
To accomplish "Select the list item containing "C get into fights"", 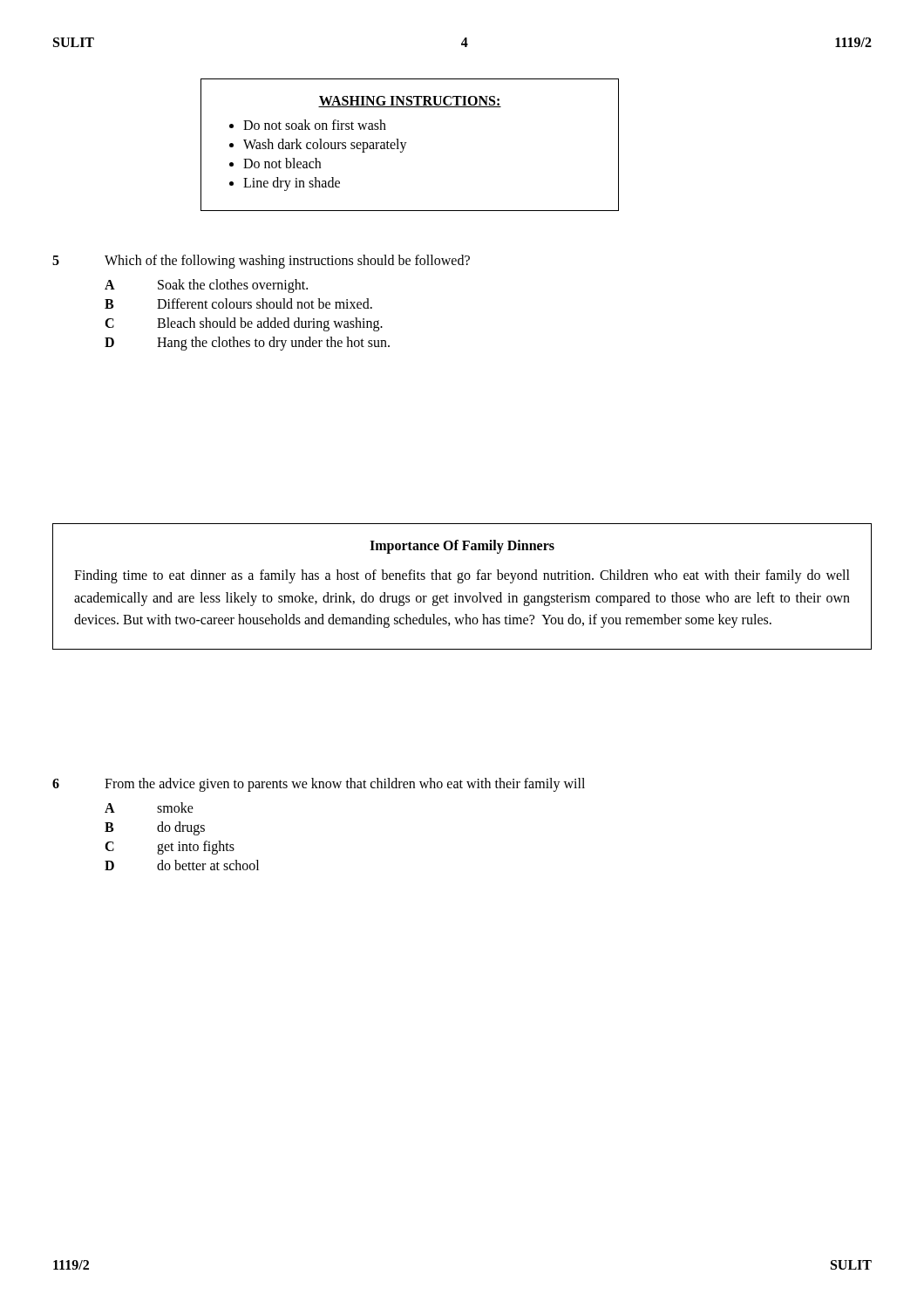I will [x=170, y=848].
